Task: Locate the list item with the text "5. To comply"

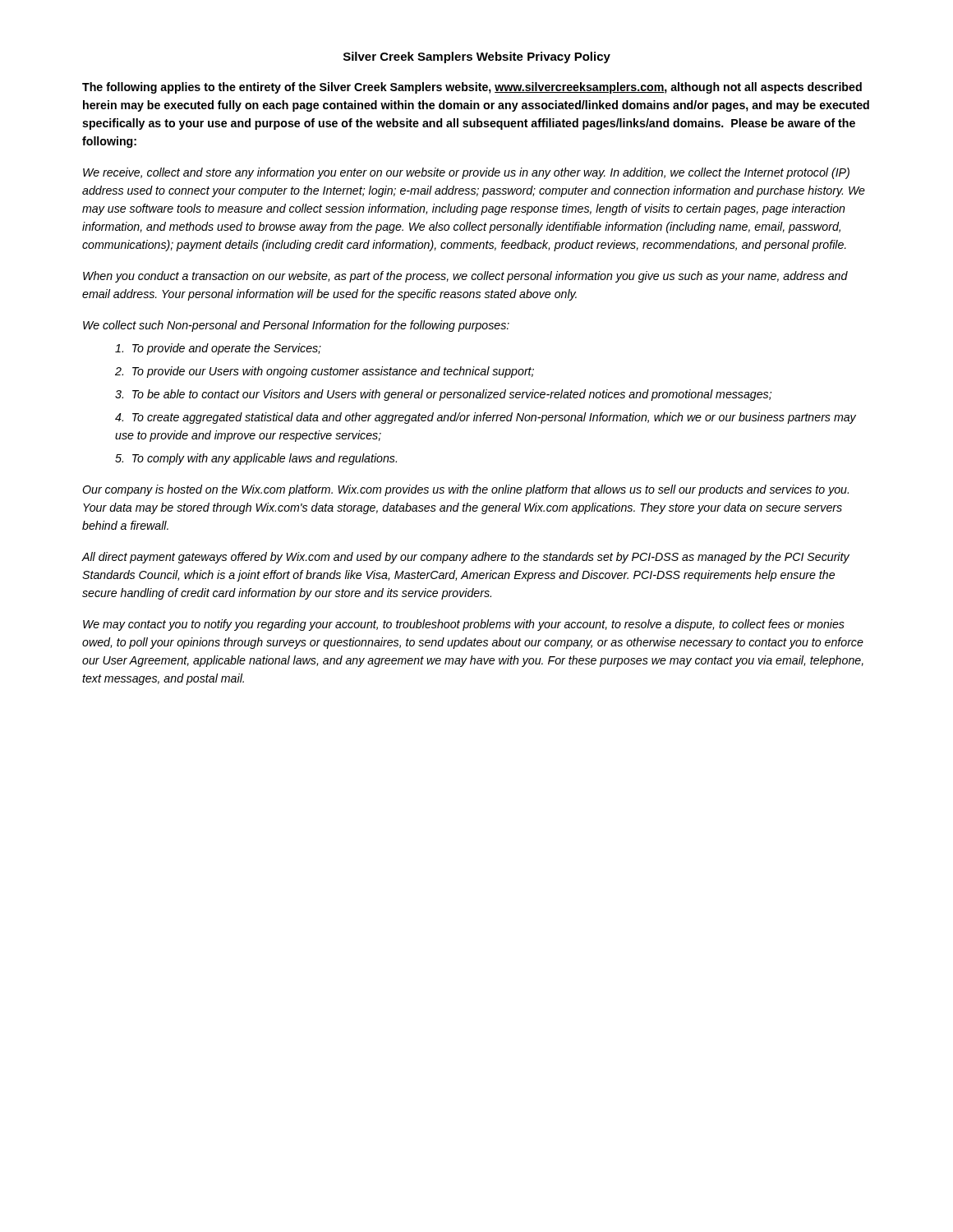Action: (x=257, y=458)
